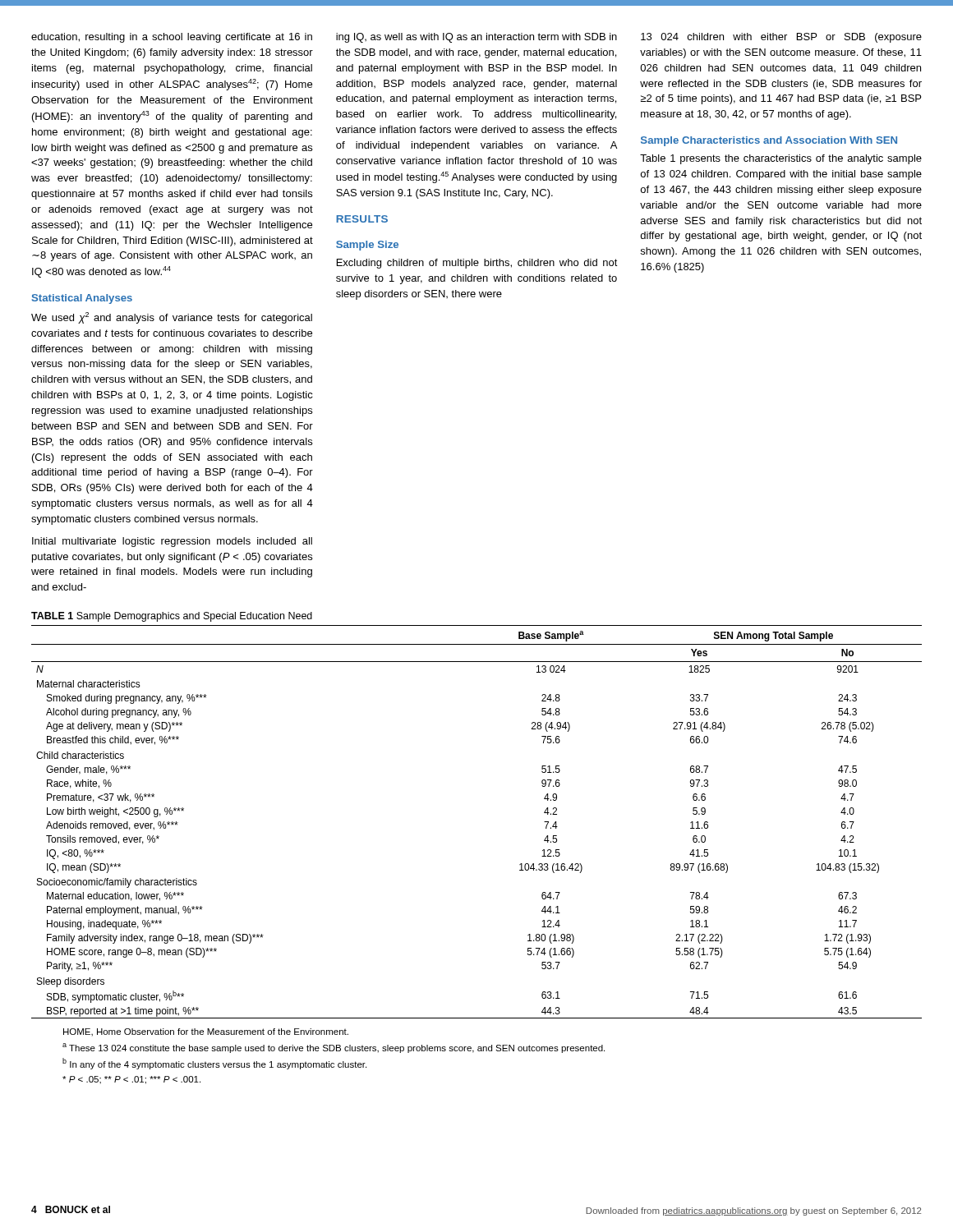This screenshot has width=953, height=1232.
Task: Click on the text starting "Sample Characteristics and Association With"
Action: [769, 140]
